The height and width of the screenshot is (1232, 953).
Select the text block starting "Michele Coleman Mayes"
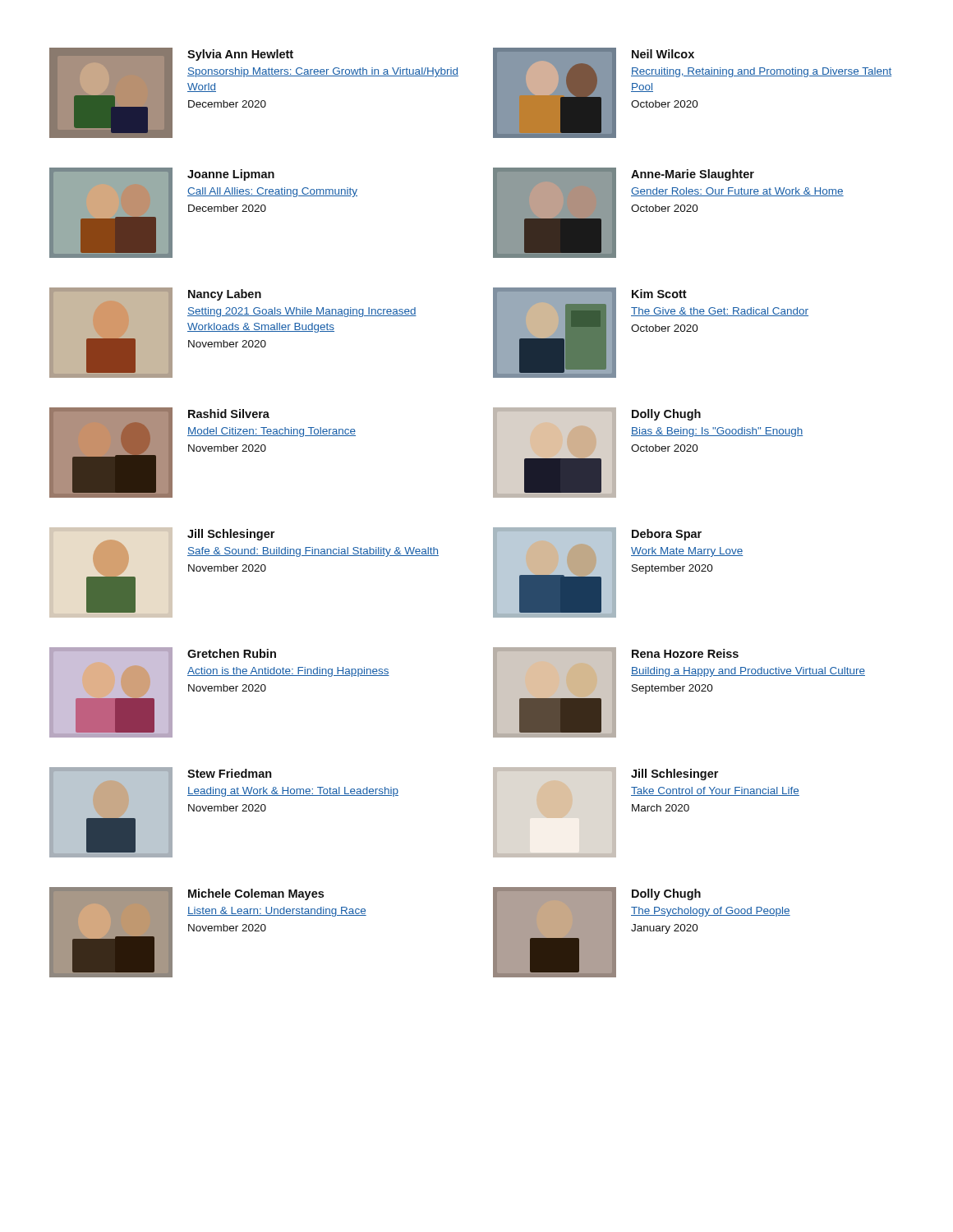(255, 932)
